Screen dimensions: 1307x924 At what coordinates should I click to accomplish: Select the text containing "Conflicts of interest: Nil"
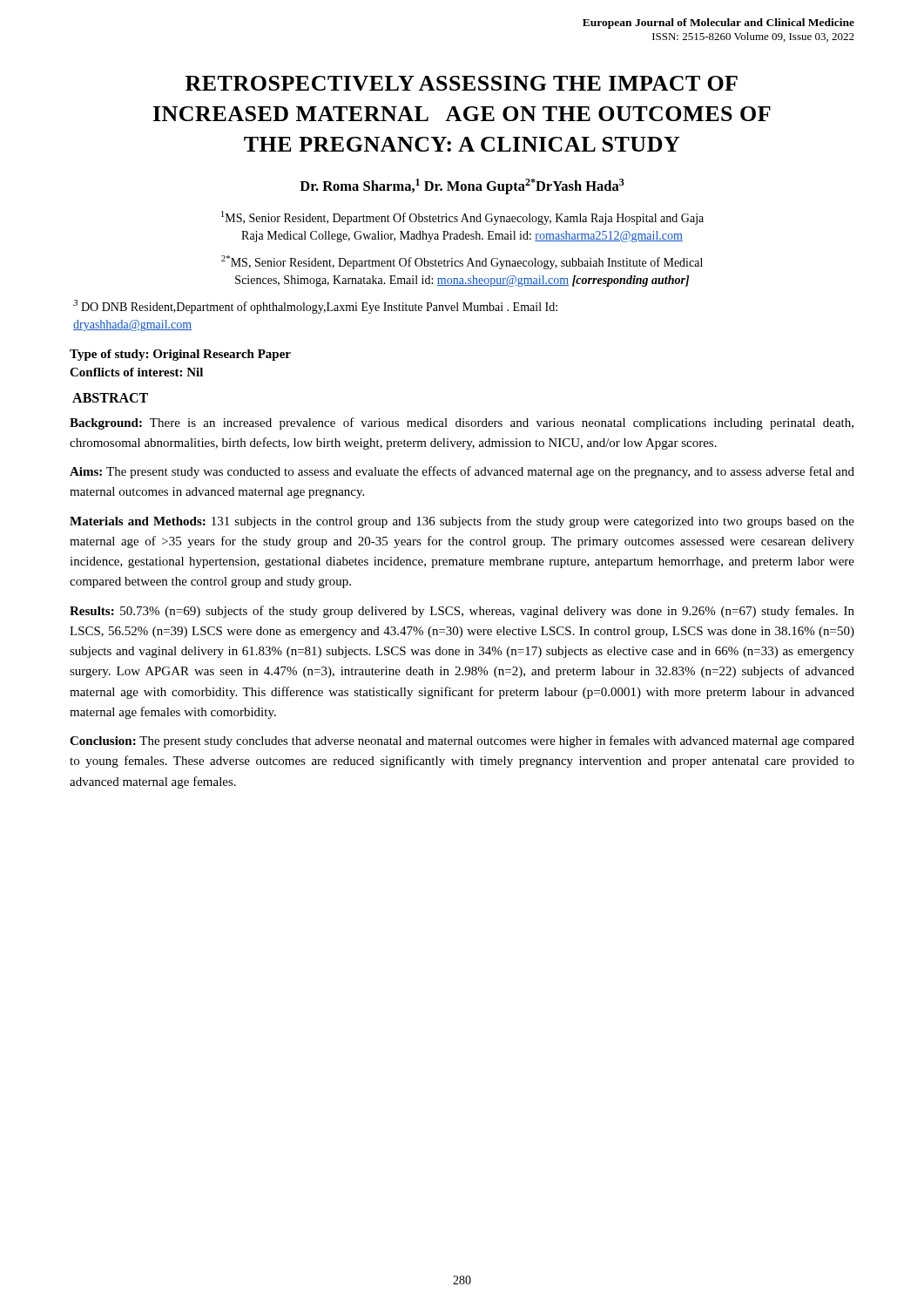(136, 372)
